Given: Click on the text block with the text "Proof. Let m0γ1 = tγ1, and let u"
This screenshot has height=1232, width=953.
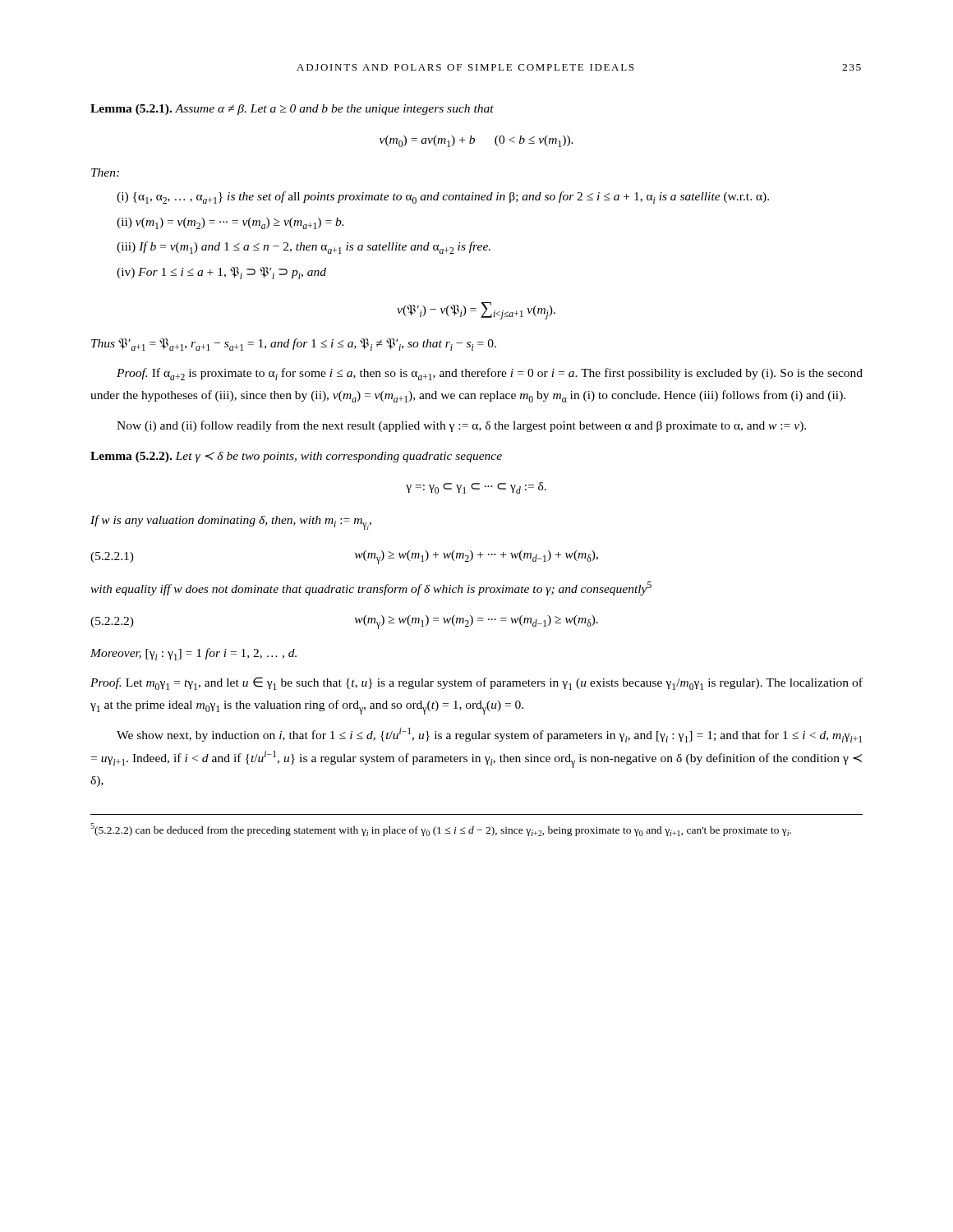Looking at the screenshot, I should [476, 731].
